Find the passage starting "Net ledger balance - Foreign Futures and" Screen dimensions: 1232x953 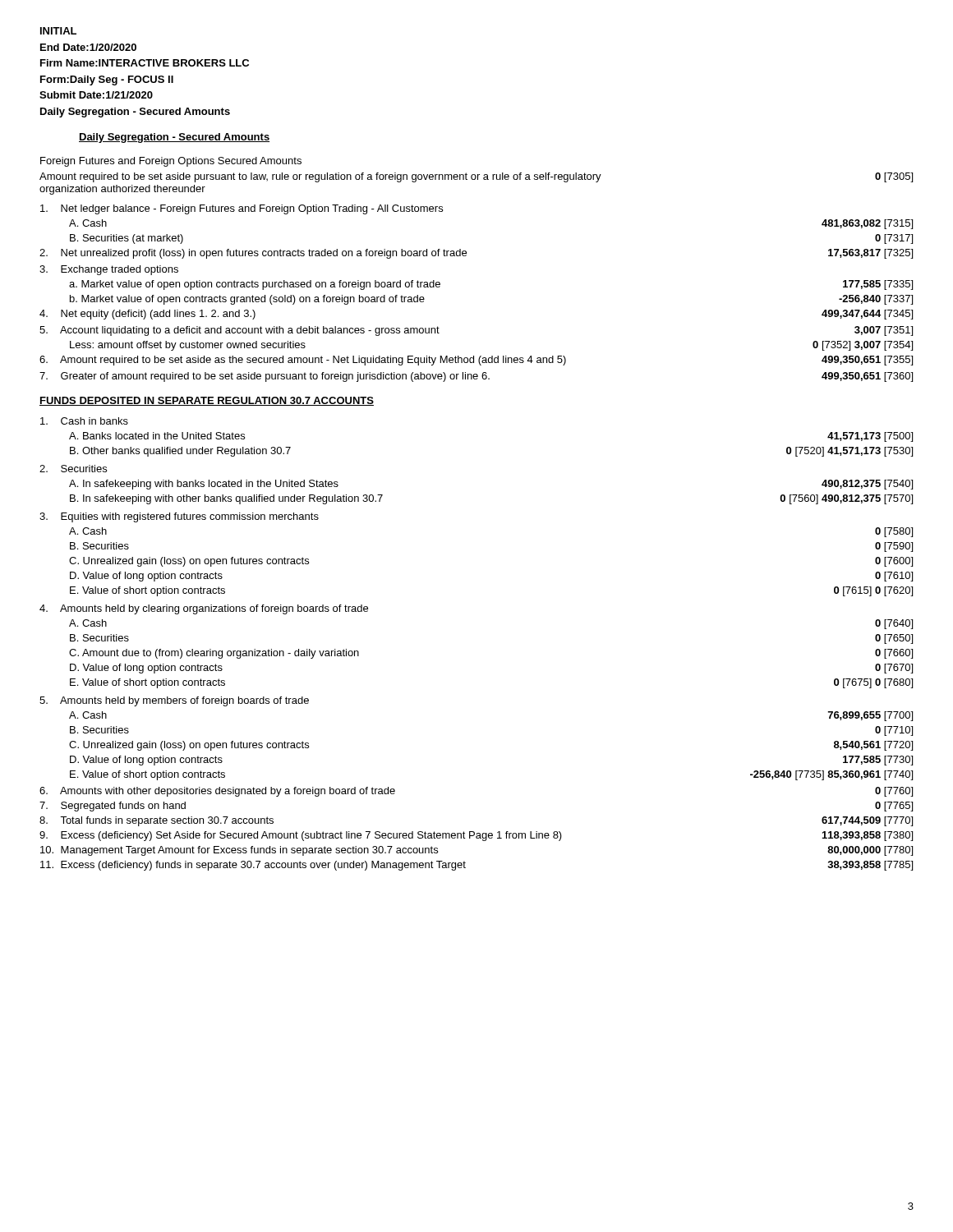coord(242,209)
